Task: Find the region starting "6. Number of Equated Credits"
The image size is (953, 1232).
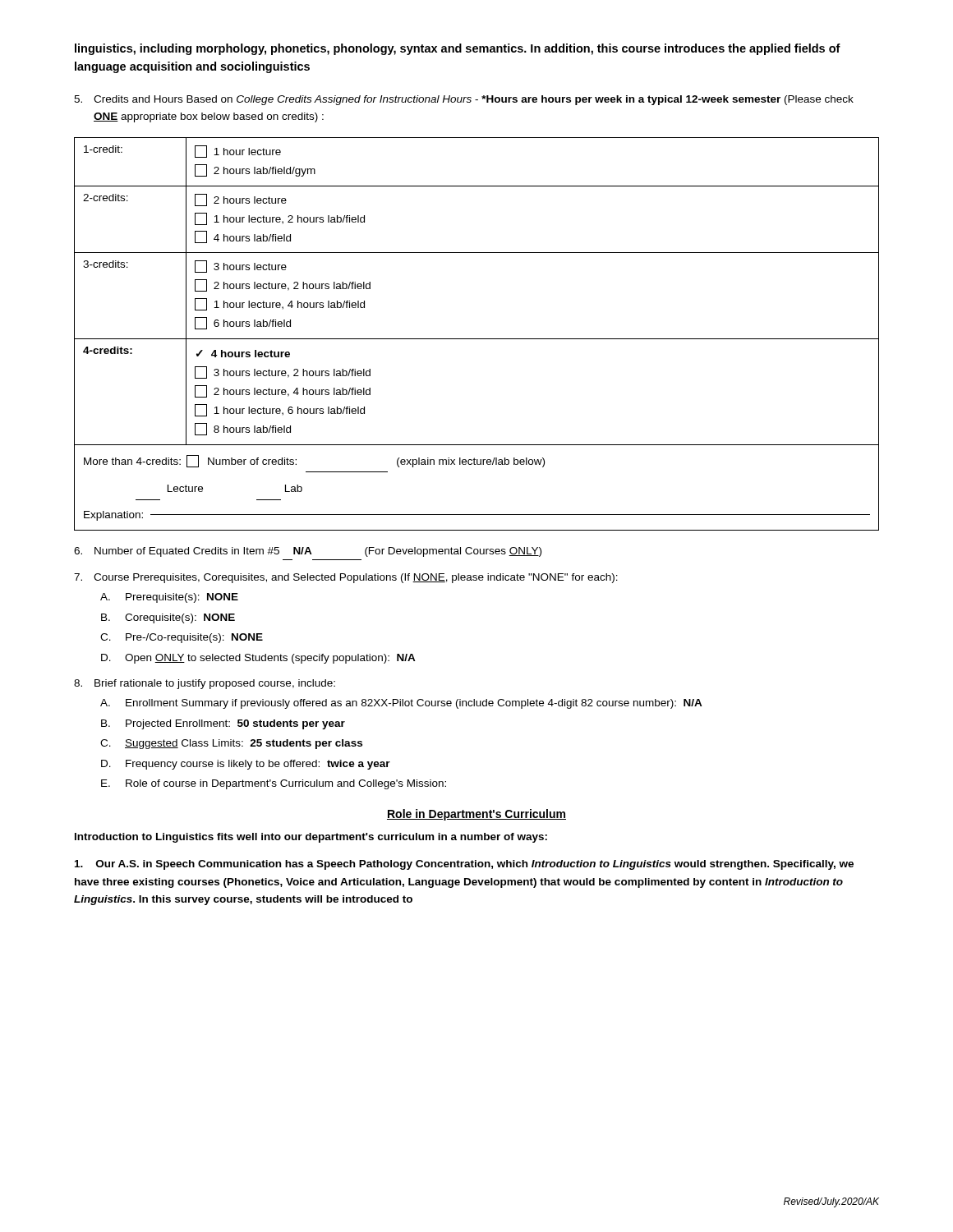Action: click(x=308, y=551)
